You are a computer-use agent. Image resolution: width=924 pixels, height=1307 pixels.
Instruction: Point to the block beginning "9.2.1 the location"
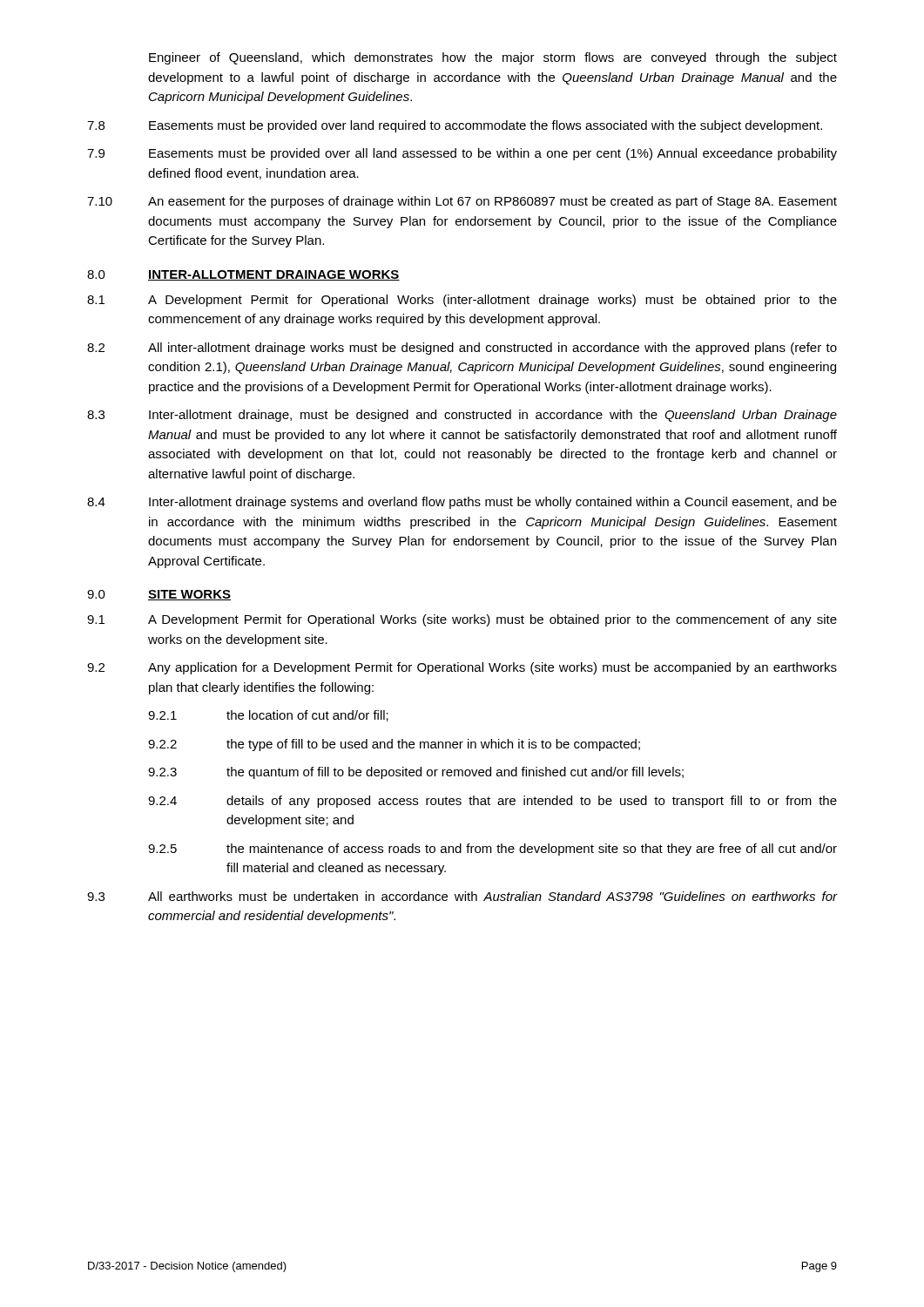tap(268, 716)
